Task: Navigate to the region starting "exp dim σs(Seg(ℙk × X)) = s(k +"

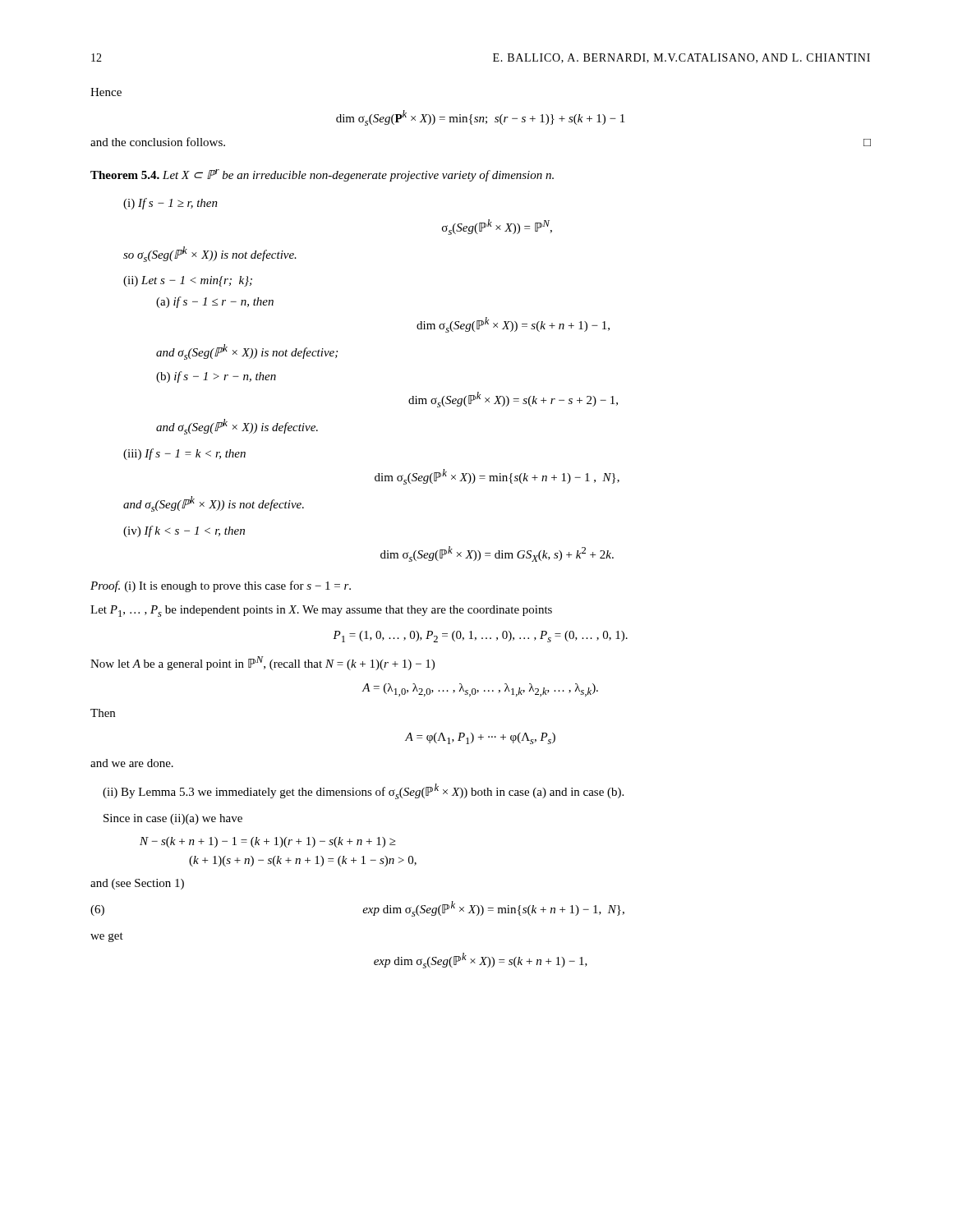Action: click(481, 961)
